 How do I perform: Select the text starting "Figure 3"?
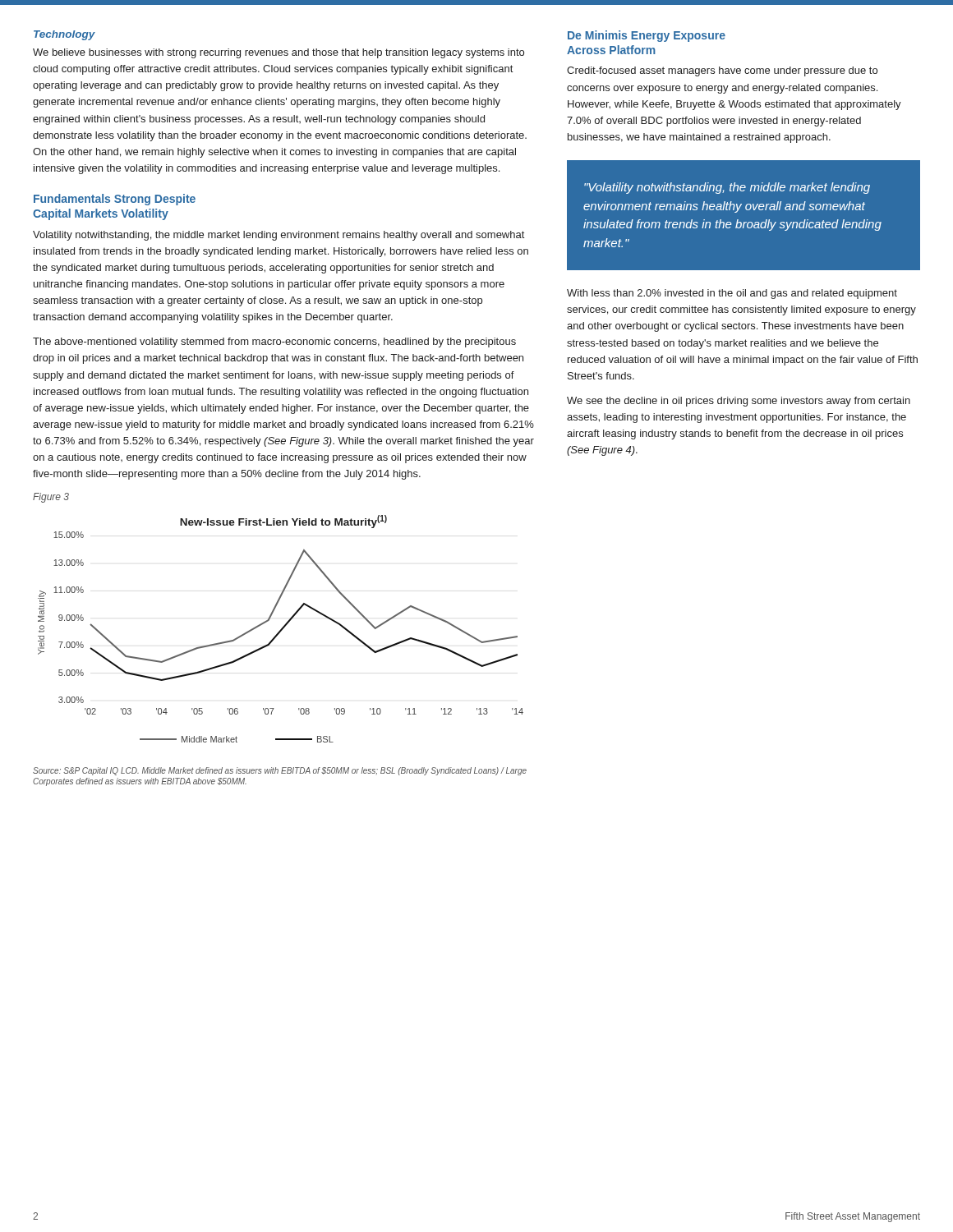pos(51,497)
